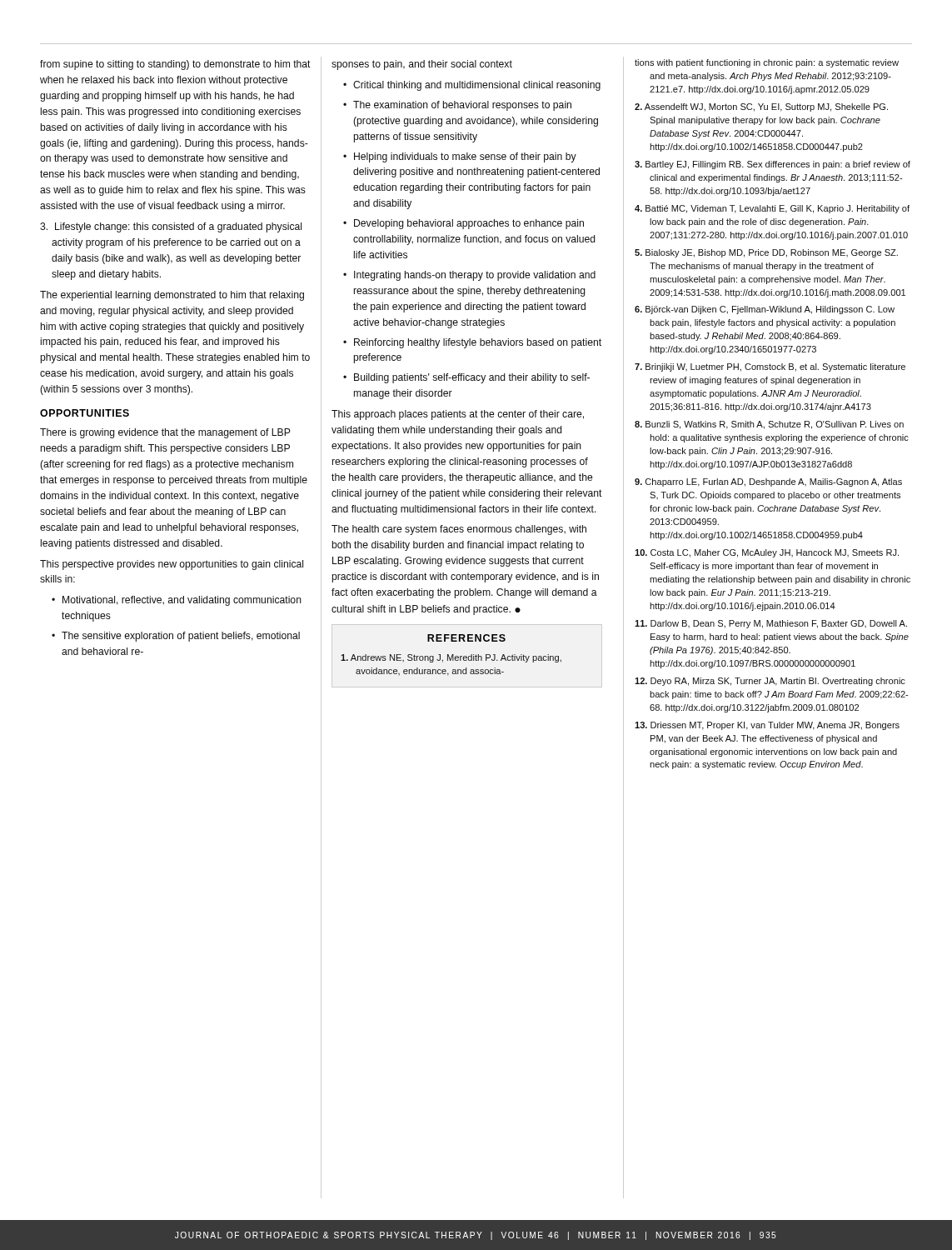
Task: Select the element starting "Driessen MT, Proper KI, van Tulder"
Action: click(x=767, y=745)
